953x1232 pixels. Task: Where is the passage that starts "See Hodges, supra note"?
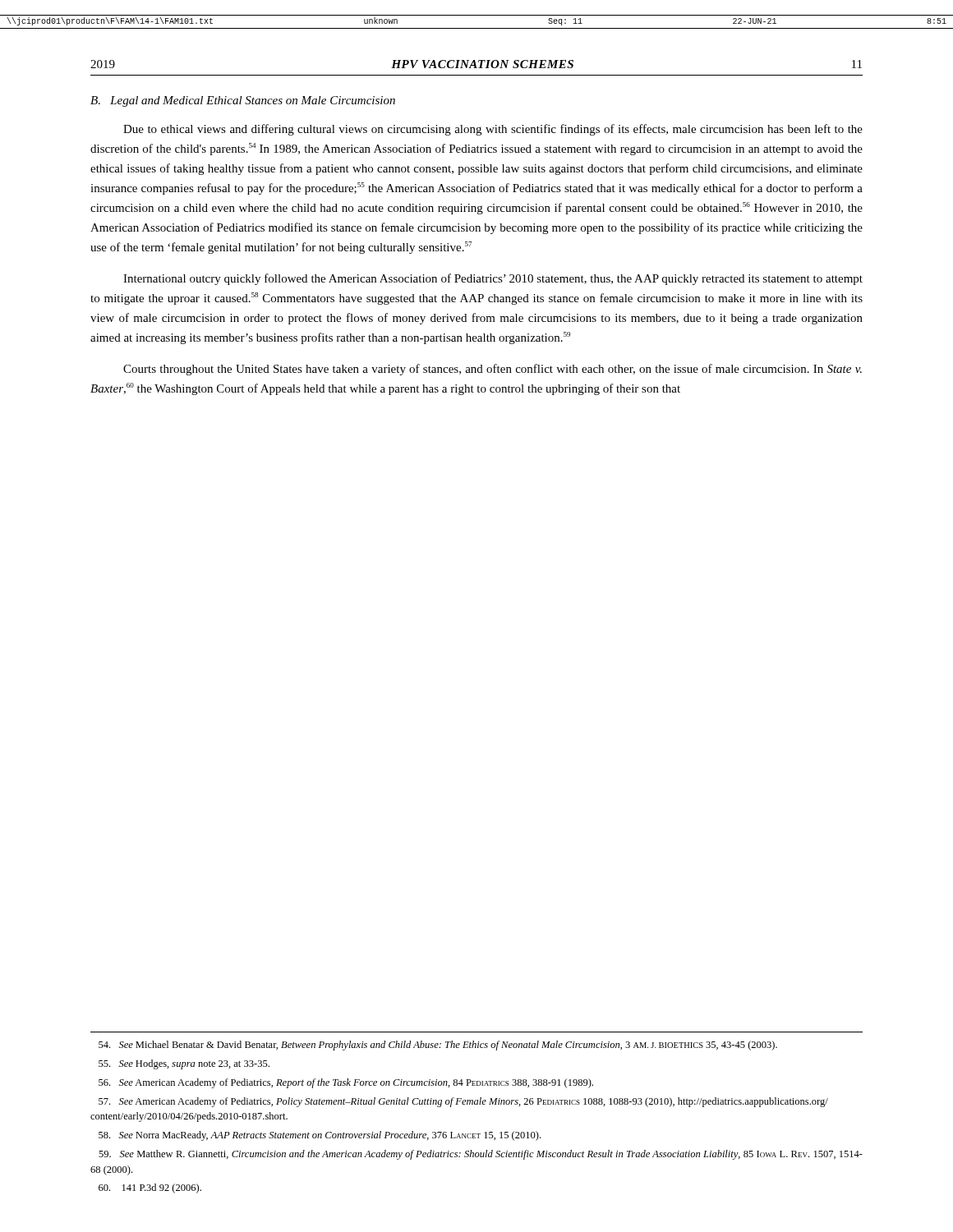pos(180,1064)
